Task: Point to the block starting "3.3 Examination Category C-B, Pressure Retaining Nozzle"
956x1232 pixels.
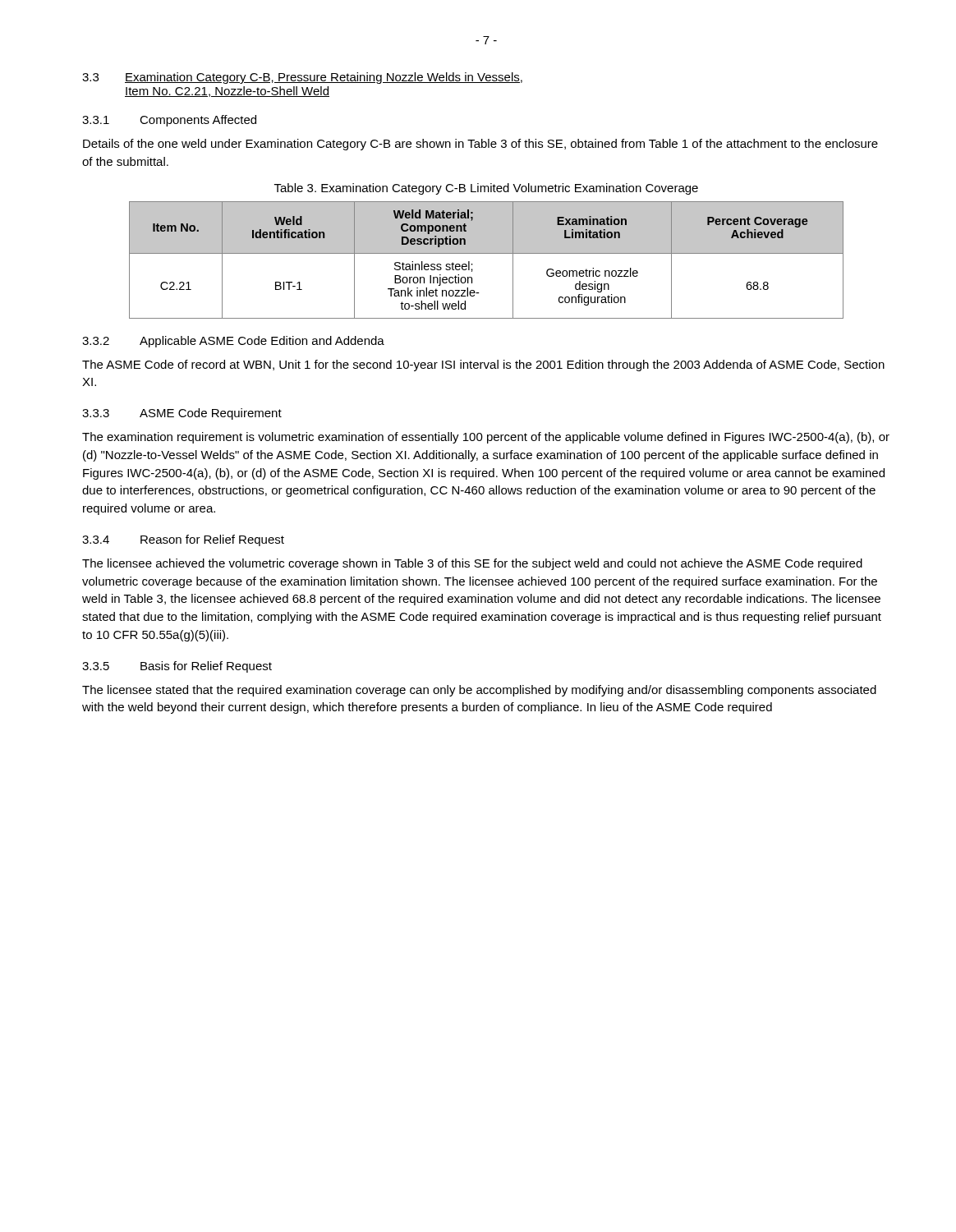Action: (303, 84)
